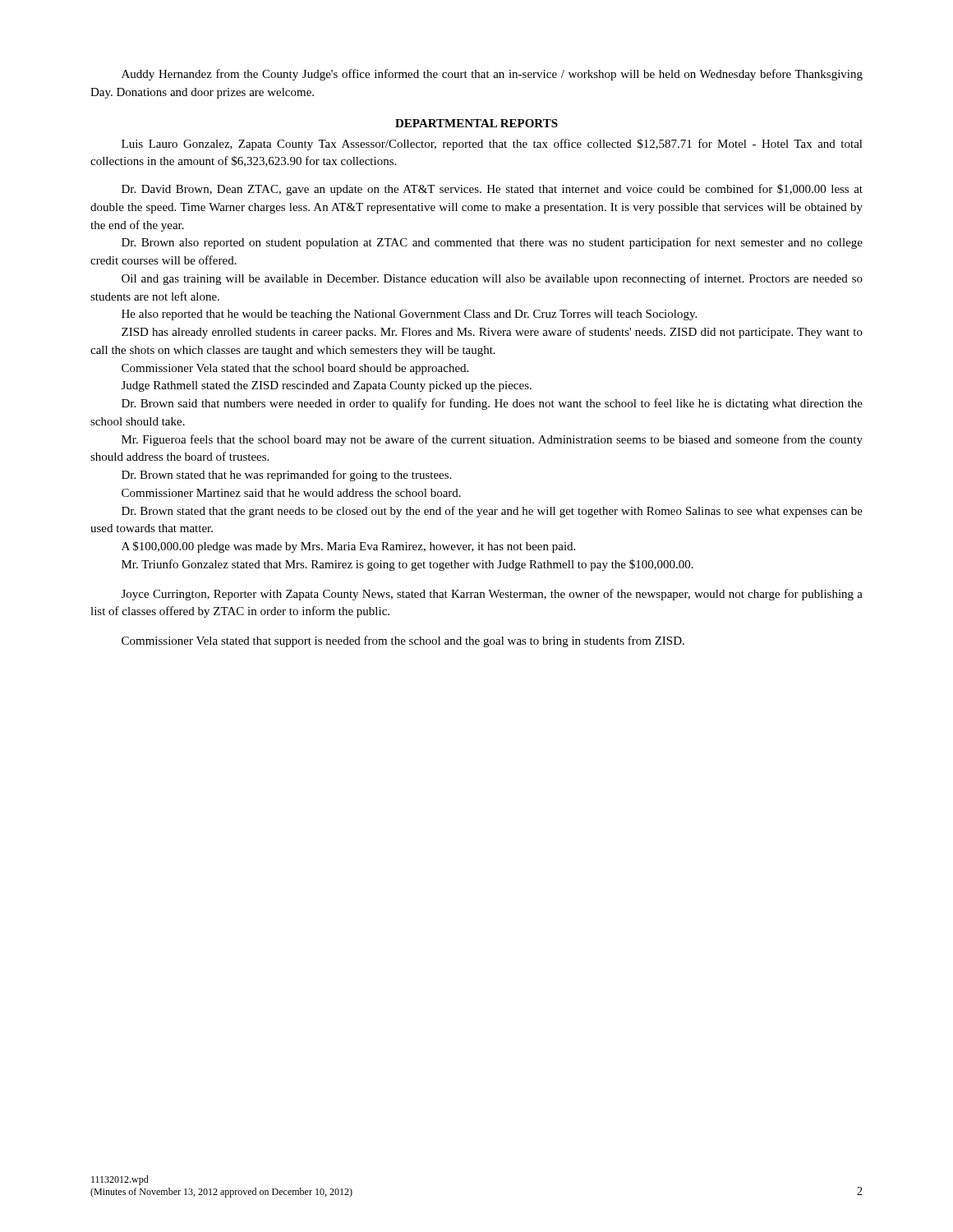Select the text block with the text "Luis Lauro Gonzalez, Zapata County Tax Assessor/Collector, reported"

[476, 153]
